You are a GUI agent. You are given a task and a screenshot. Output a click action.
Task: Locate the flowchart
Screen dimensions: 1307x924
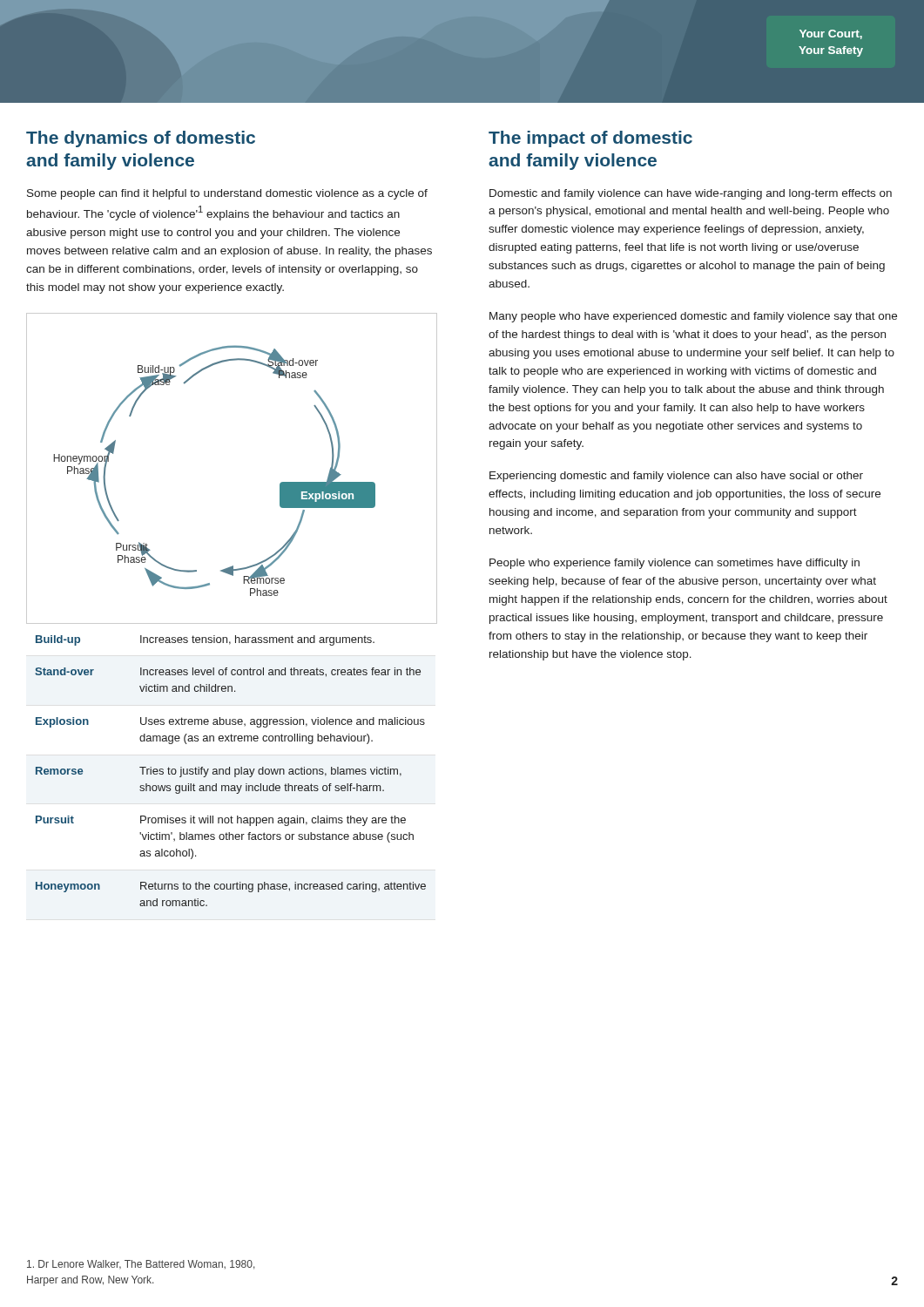pos(232,468)
